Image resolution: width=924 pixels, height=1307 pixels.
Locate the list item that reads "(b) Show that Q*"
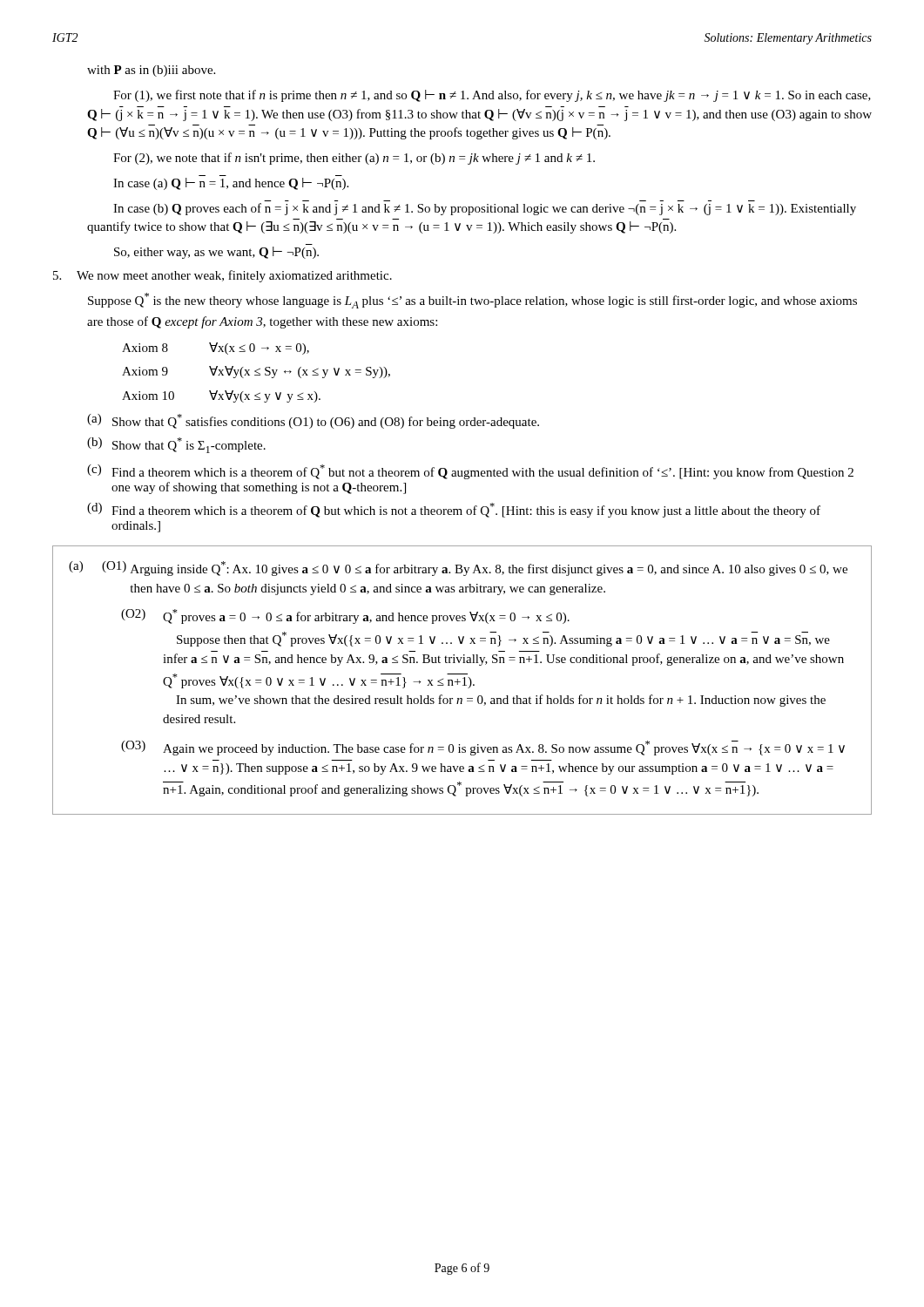pyautogui.click(x=177, y=446)
